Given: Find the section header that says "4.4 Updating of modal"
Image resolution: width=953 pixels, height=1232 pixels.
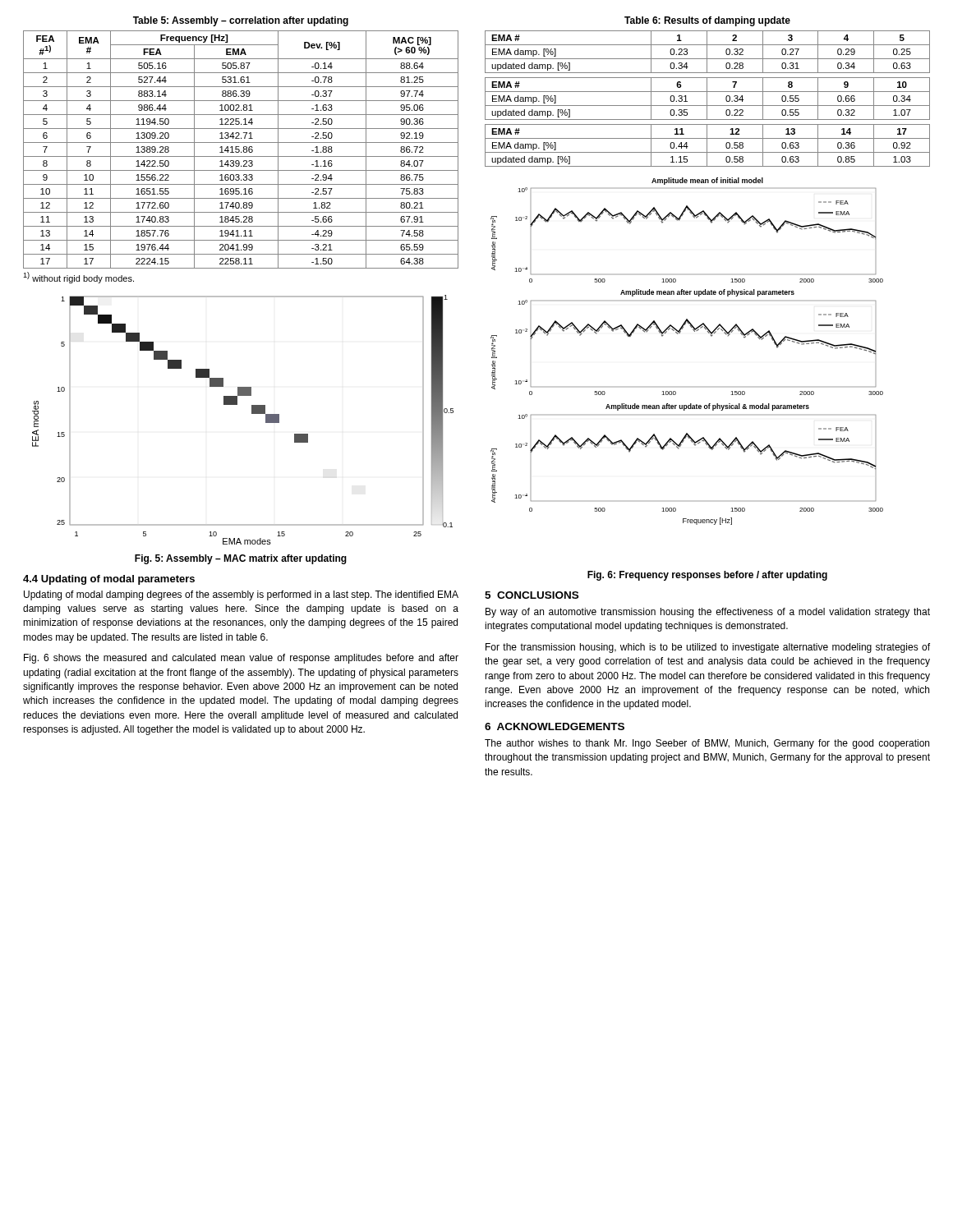Looking at the screenshot, I should (x=109, y=578).
